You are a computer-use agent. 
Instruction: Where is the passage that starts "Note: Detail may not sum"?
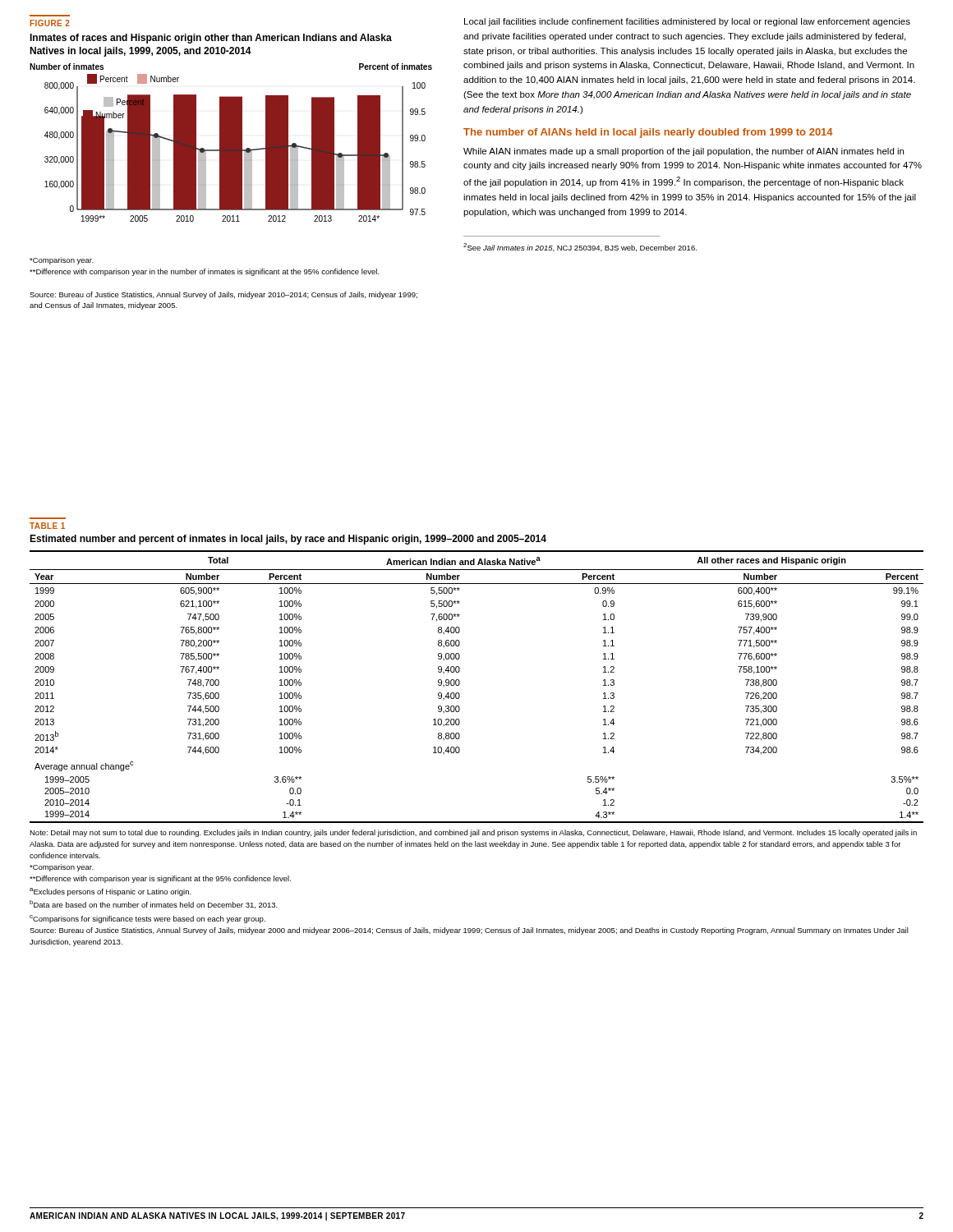[x=473, y=833]
